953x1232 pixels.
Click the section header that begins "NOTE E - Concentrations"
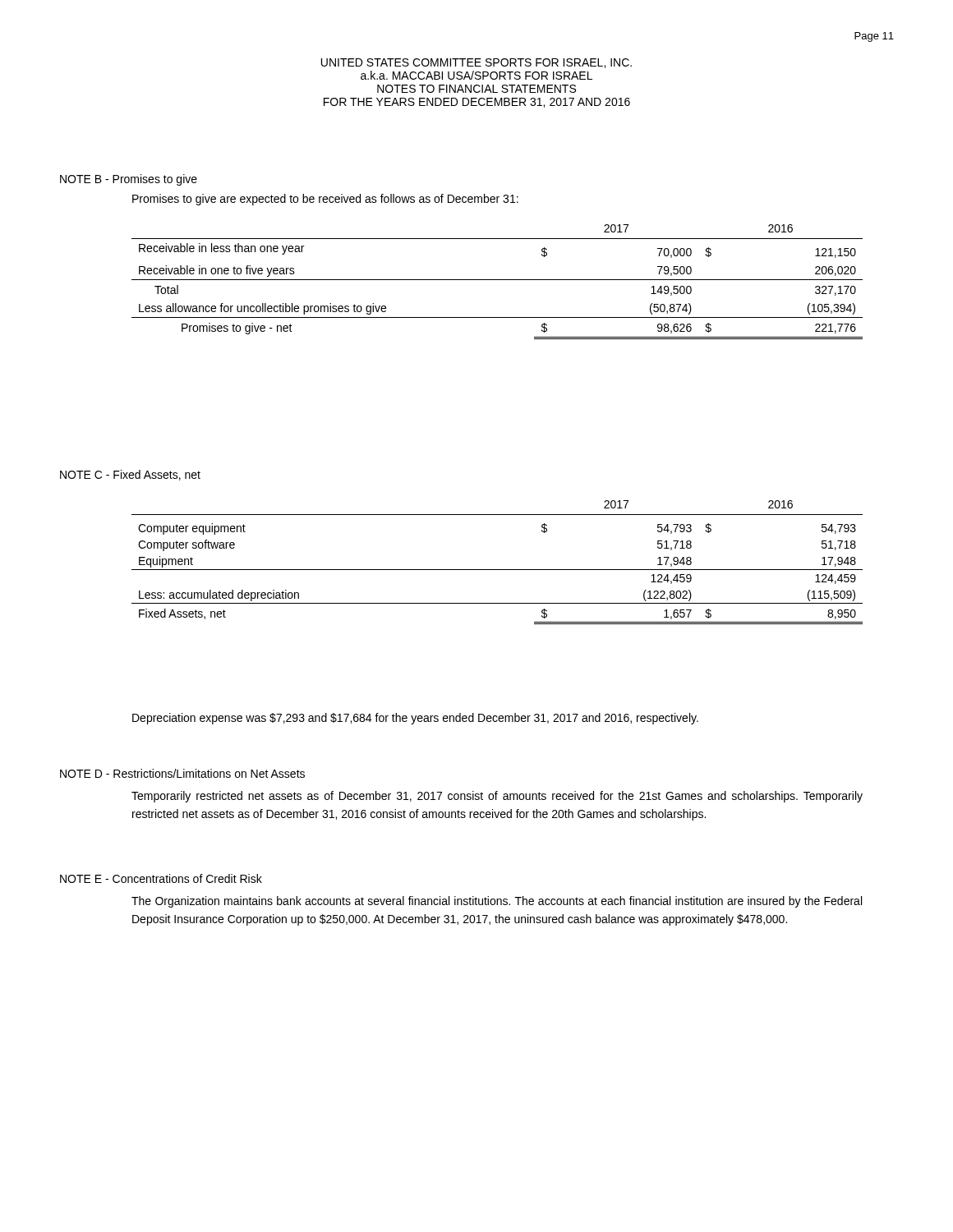[160, 879]
